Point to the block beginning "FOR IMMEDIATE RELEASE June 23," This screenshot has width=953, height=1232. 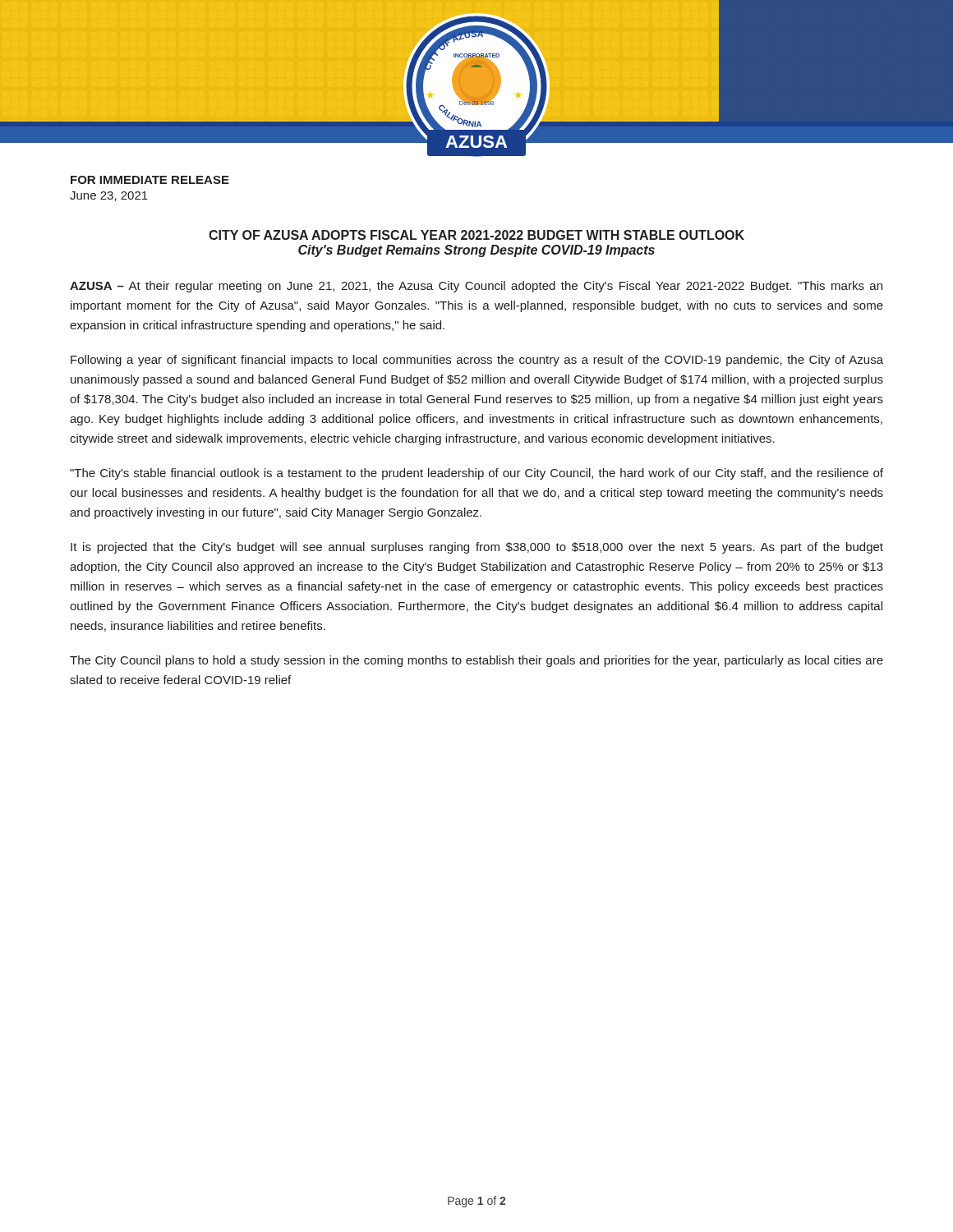point(150,180)
